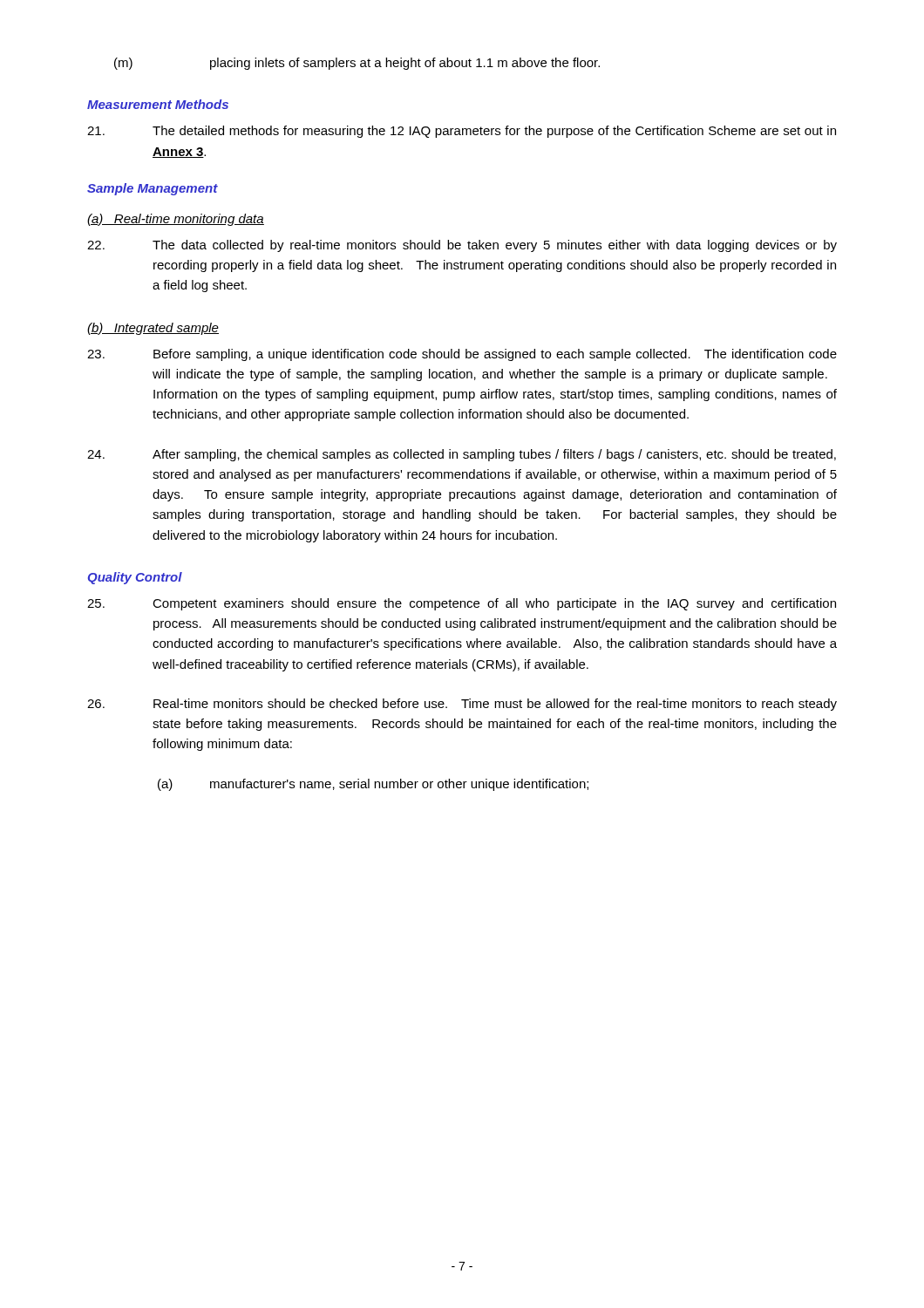
Task: Find the section header that reads "Measurement Methods"
Action: tap(158, 104)
